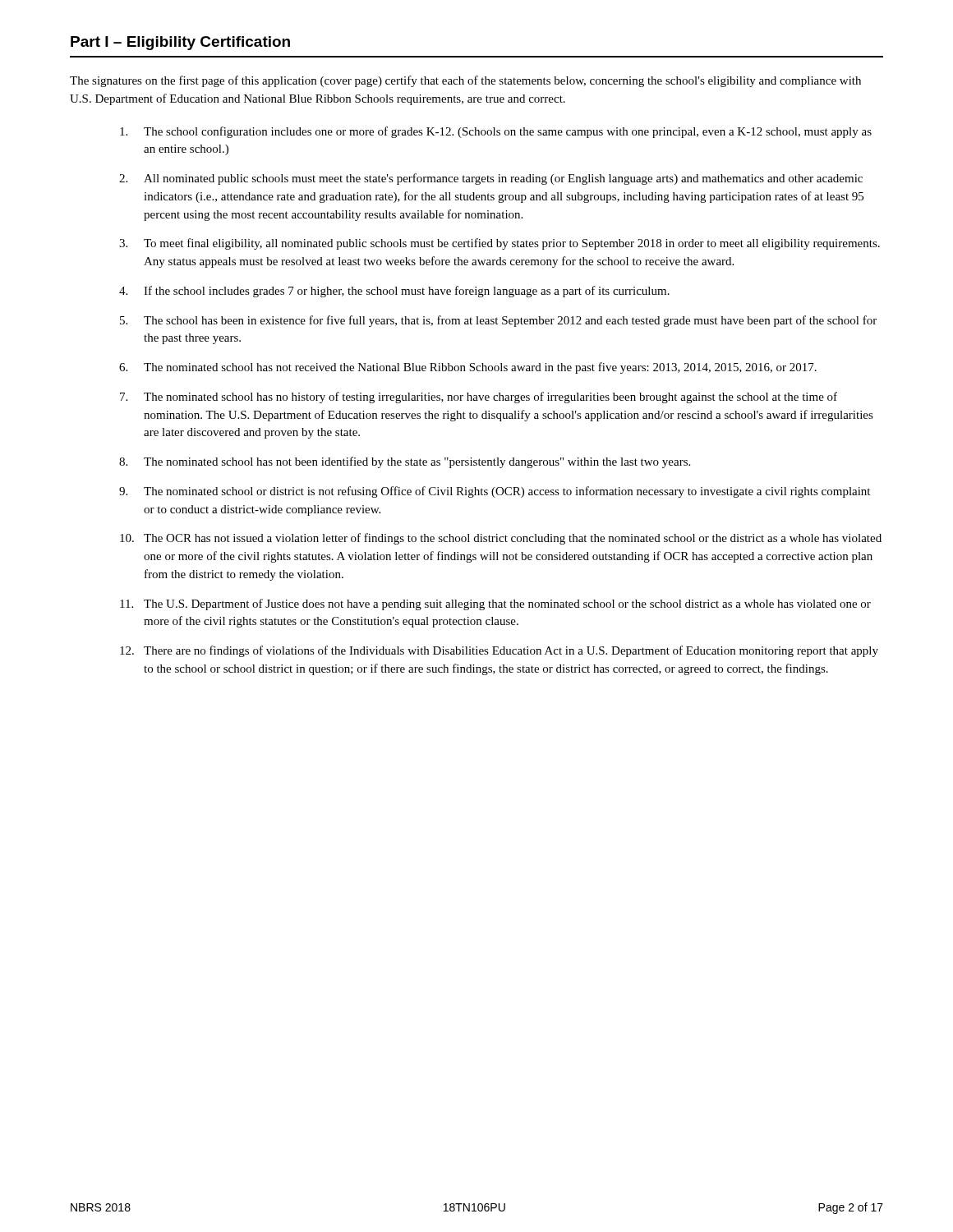
Task: Find the passage starting "11. The U.S. Department of Justice does"
Action: (x=501, y=613)
